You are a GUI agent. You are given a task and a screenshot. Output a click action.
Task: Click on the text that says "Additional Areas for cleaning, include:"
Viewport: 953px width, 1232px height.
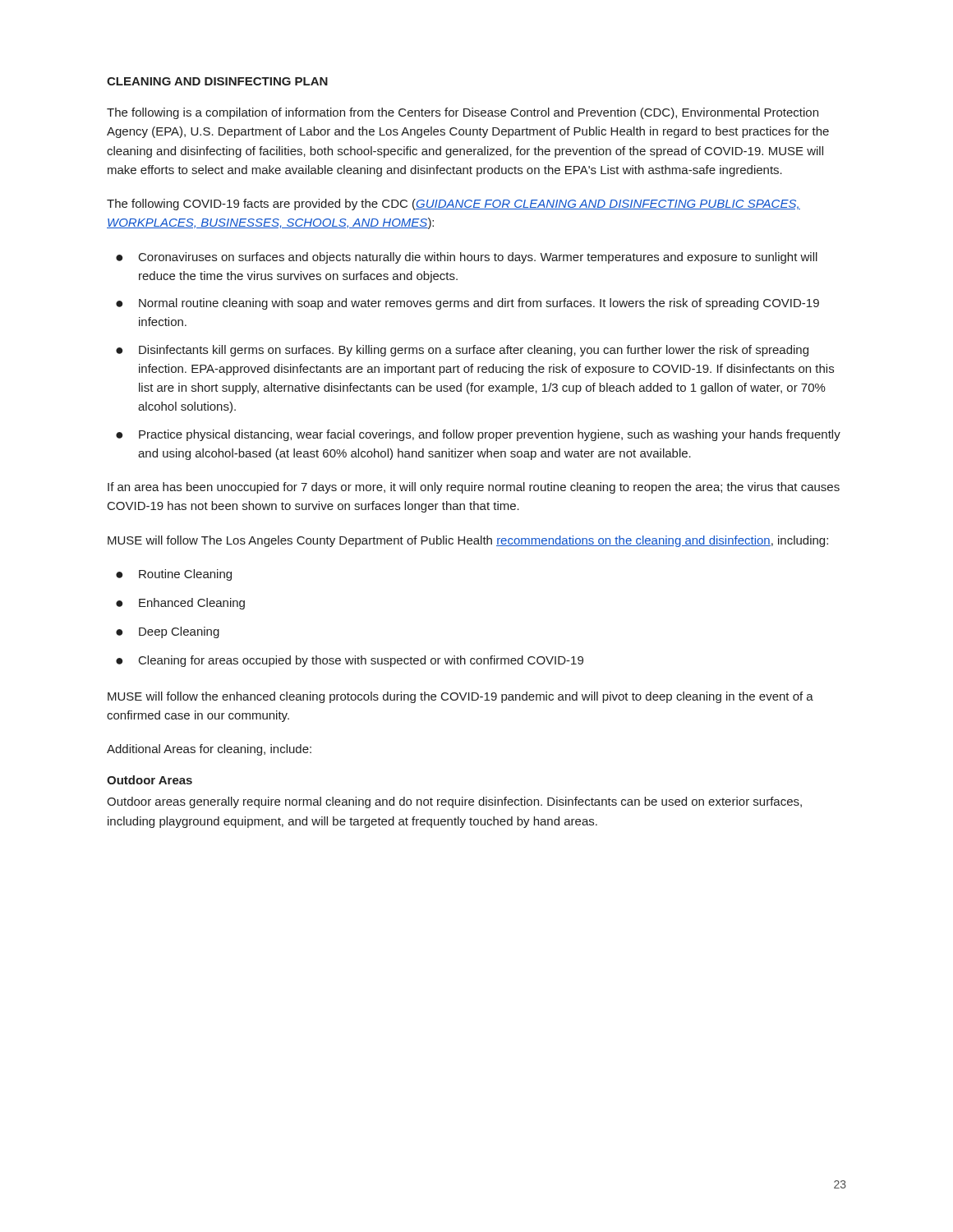point(210,749)
